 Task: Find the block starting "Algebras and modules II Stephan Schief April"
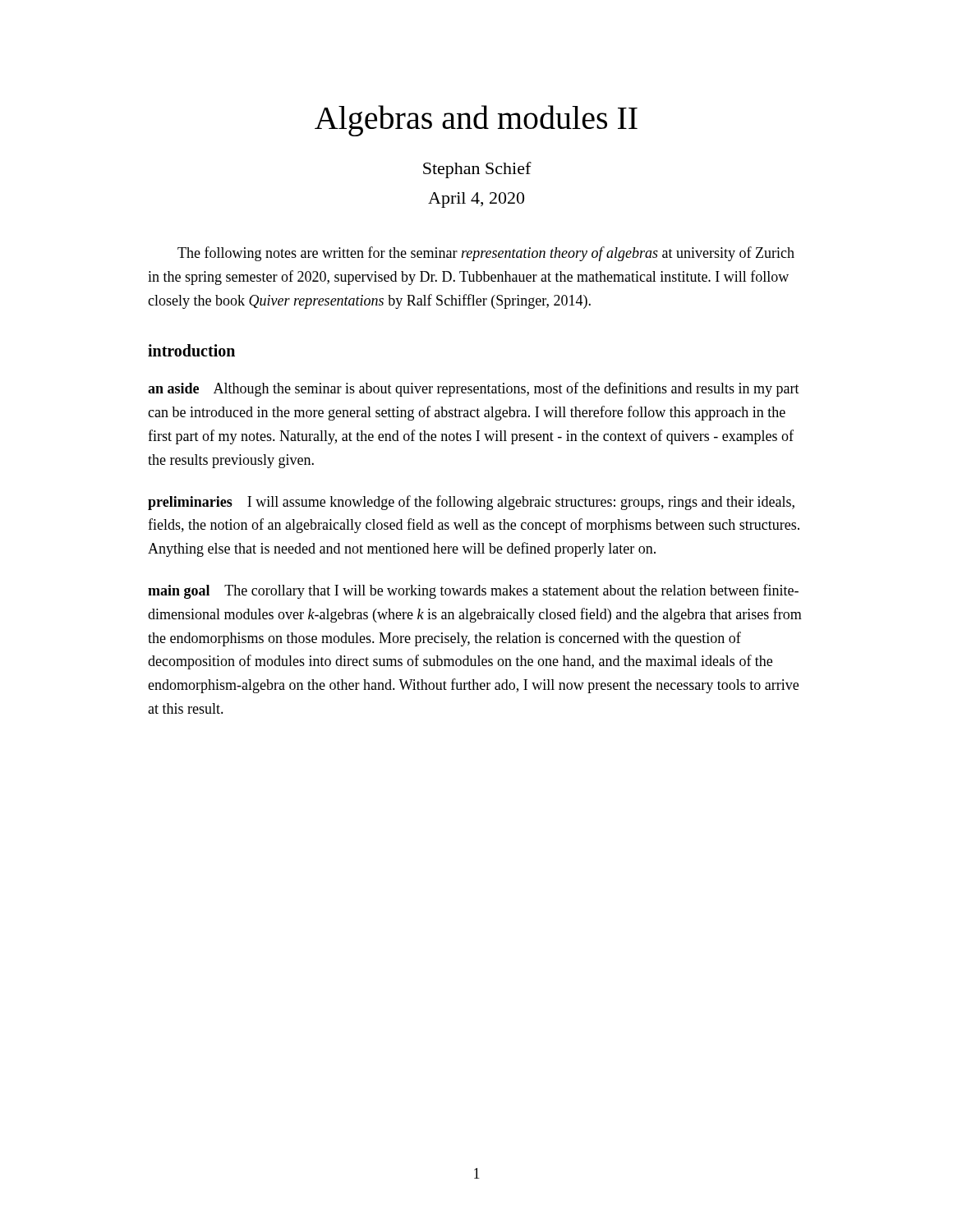476,154
